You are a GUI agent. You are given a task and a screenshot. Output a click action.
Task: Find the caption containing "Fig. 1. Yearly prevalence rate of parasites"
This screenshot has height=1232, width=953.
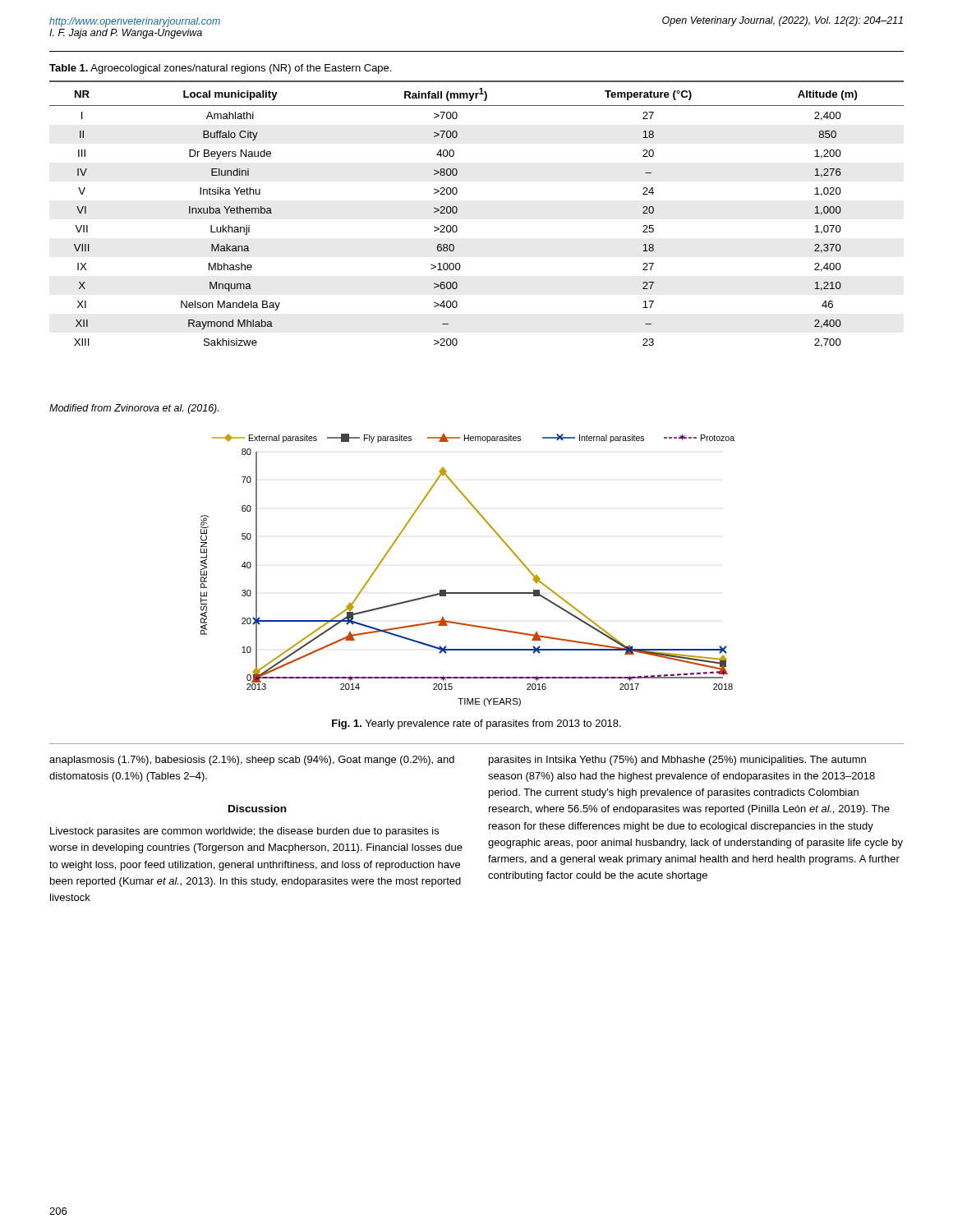click(476, 723)
